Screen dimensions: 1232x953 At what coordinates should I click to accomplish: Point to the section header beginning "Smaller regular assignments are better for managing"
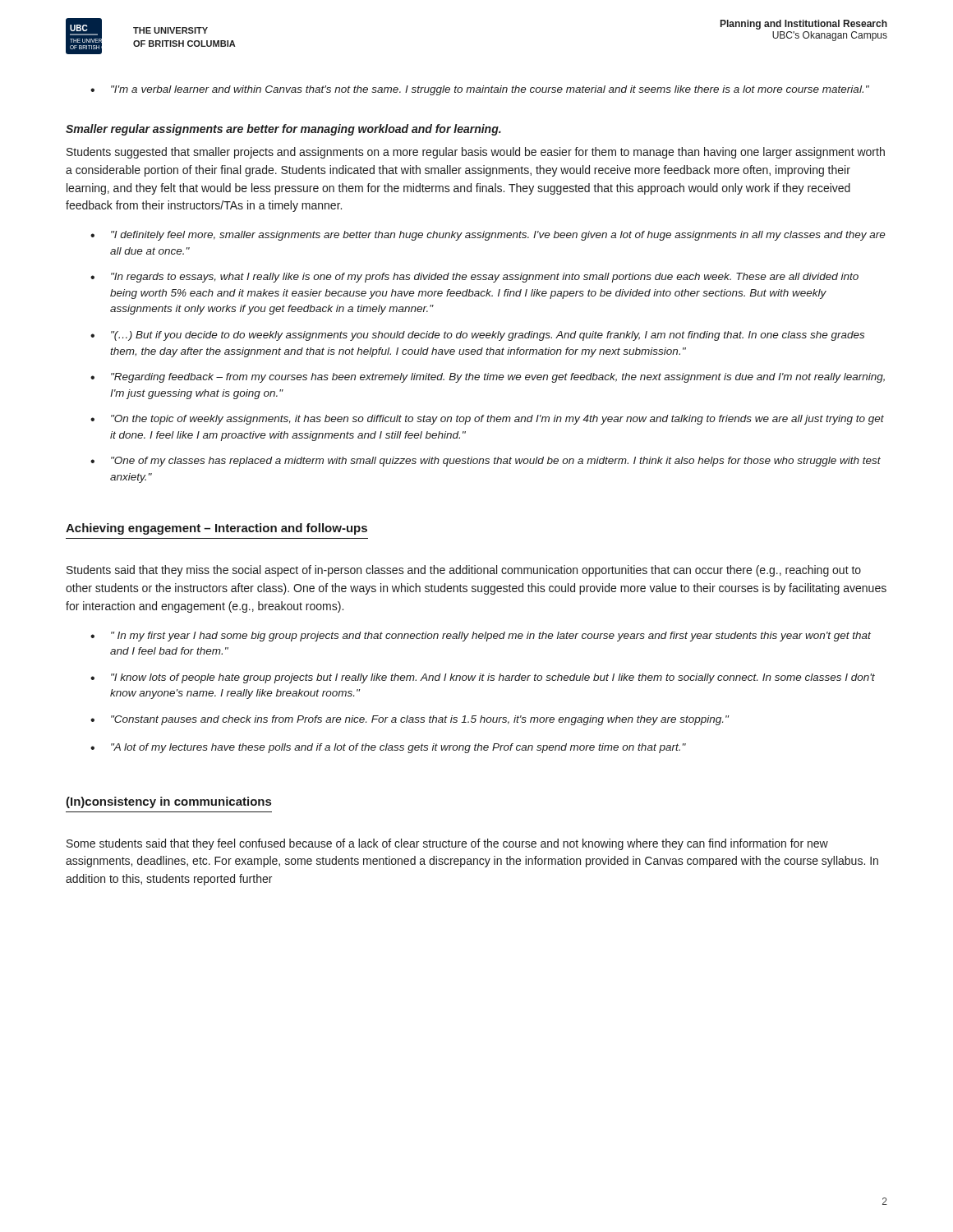tap(284, 129)
